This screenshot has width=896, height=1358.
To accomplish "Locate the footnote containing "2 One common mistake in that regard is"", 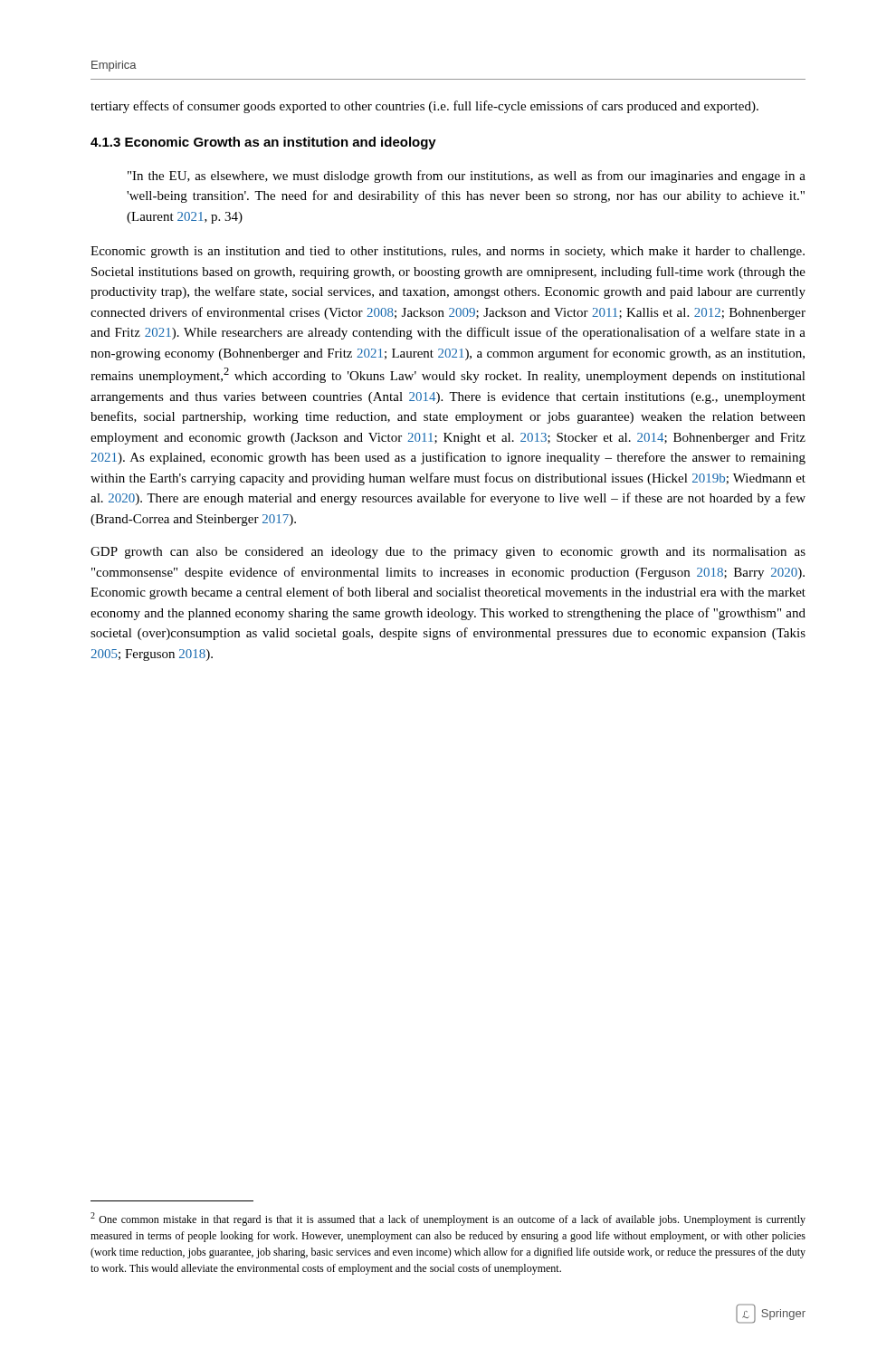I will coord(448,1243).
